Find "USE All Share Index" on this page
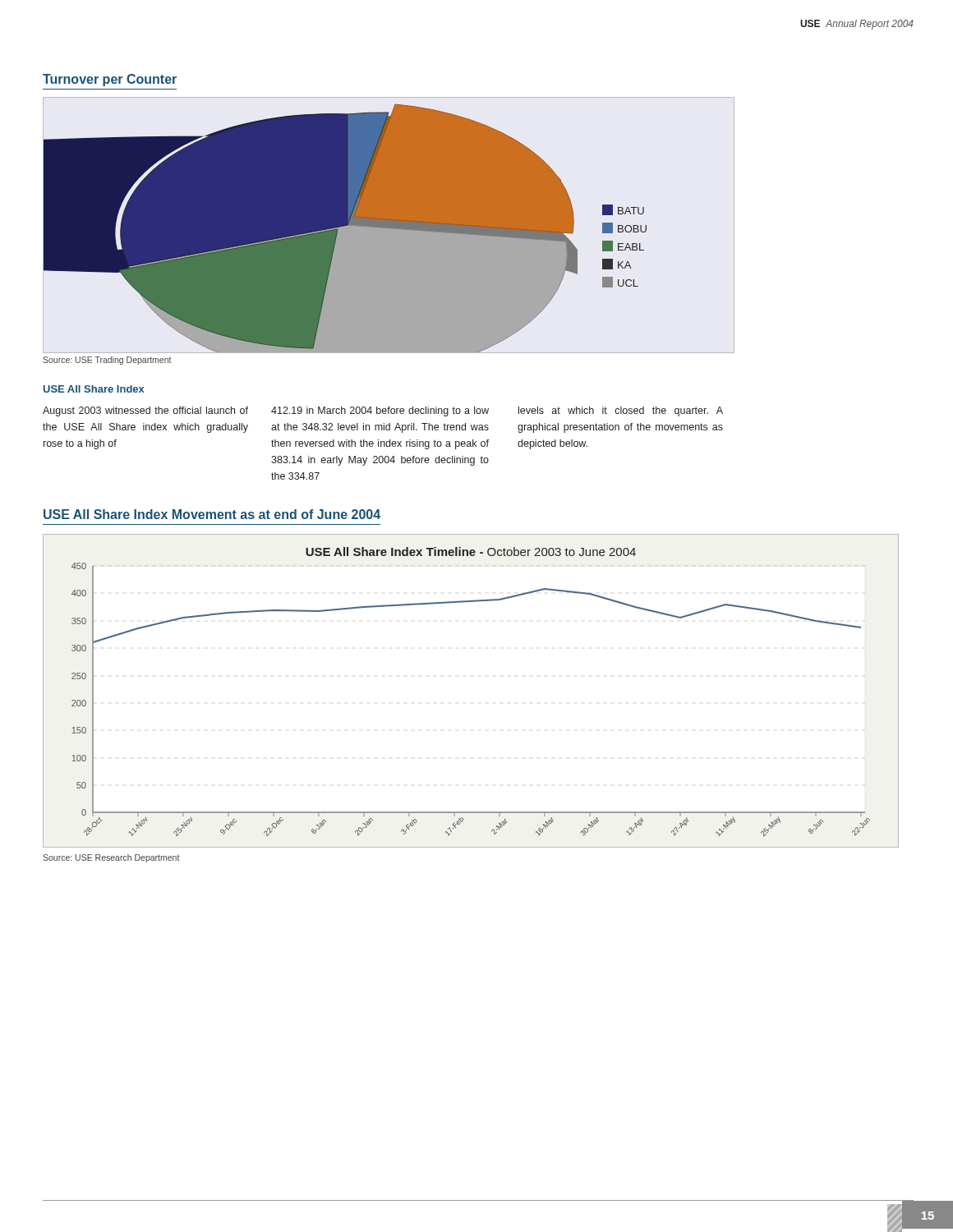This screenshot has height=1232, width=953. pyautogui.click(x=94, y=389)
